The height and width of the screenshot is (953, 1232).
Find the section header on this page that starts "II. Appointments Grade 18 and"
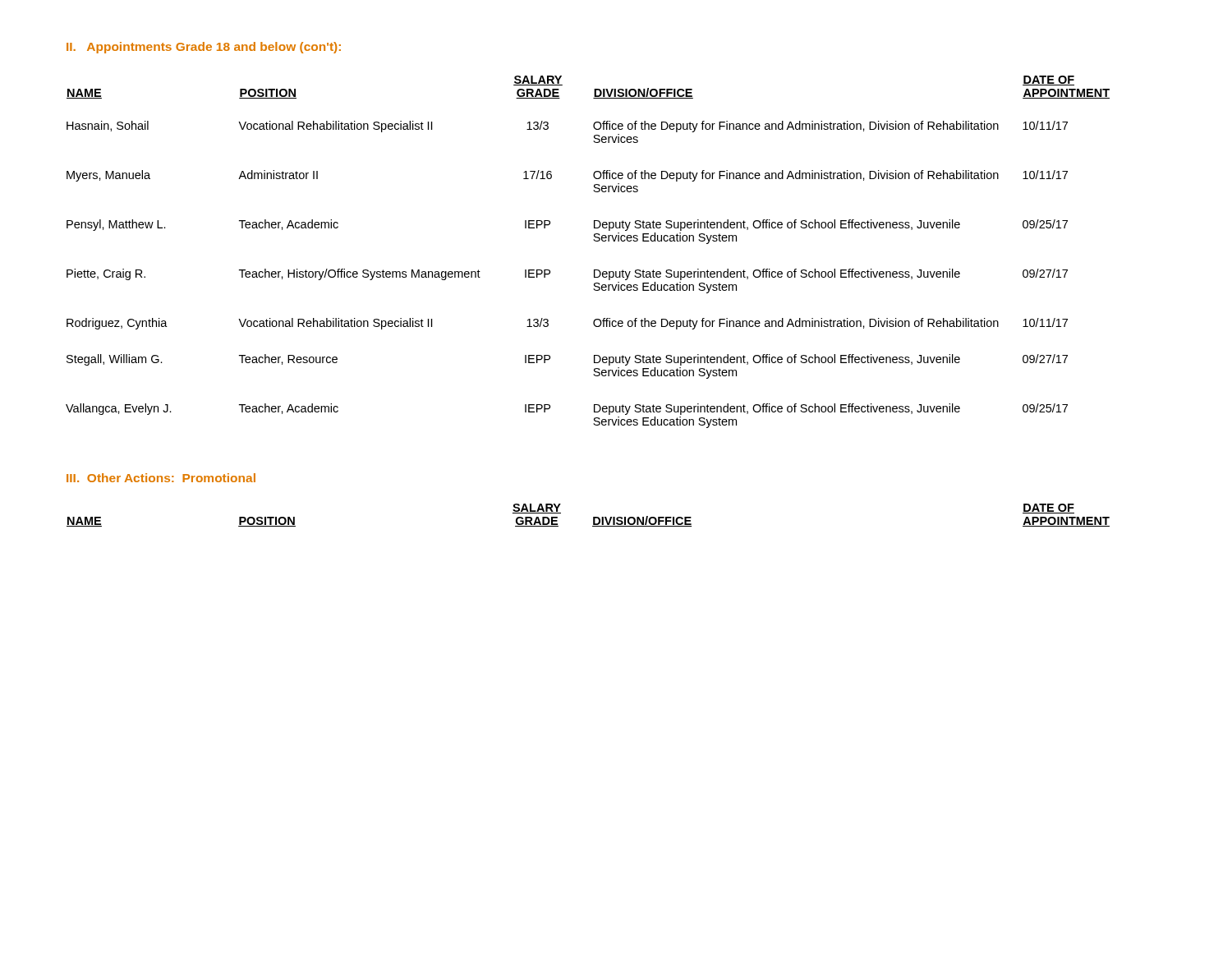204,46
